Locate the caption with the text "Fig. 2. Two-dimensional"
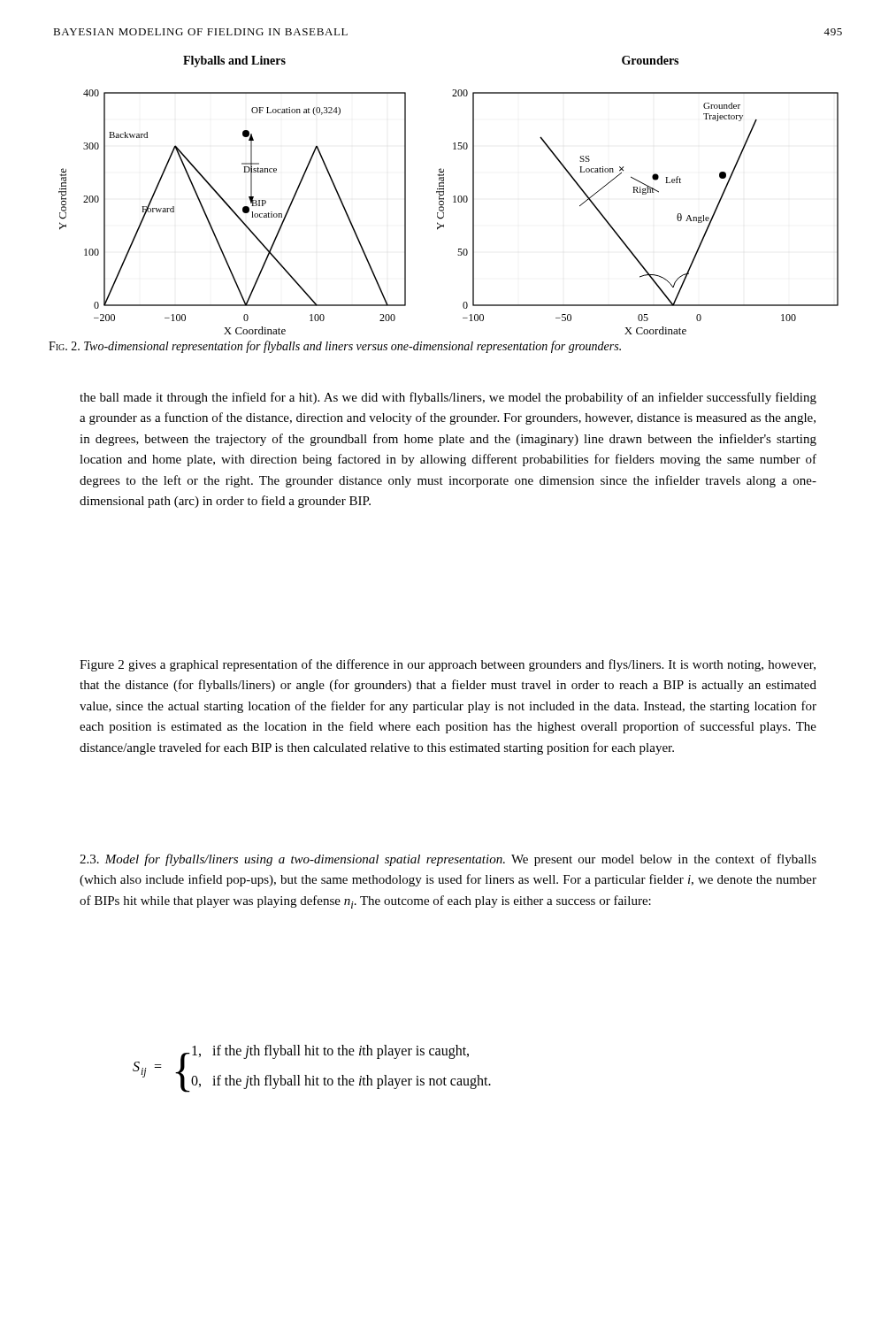896x1327 pixels. pyautogui.click(x=335, y=346)
